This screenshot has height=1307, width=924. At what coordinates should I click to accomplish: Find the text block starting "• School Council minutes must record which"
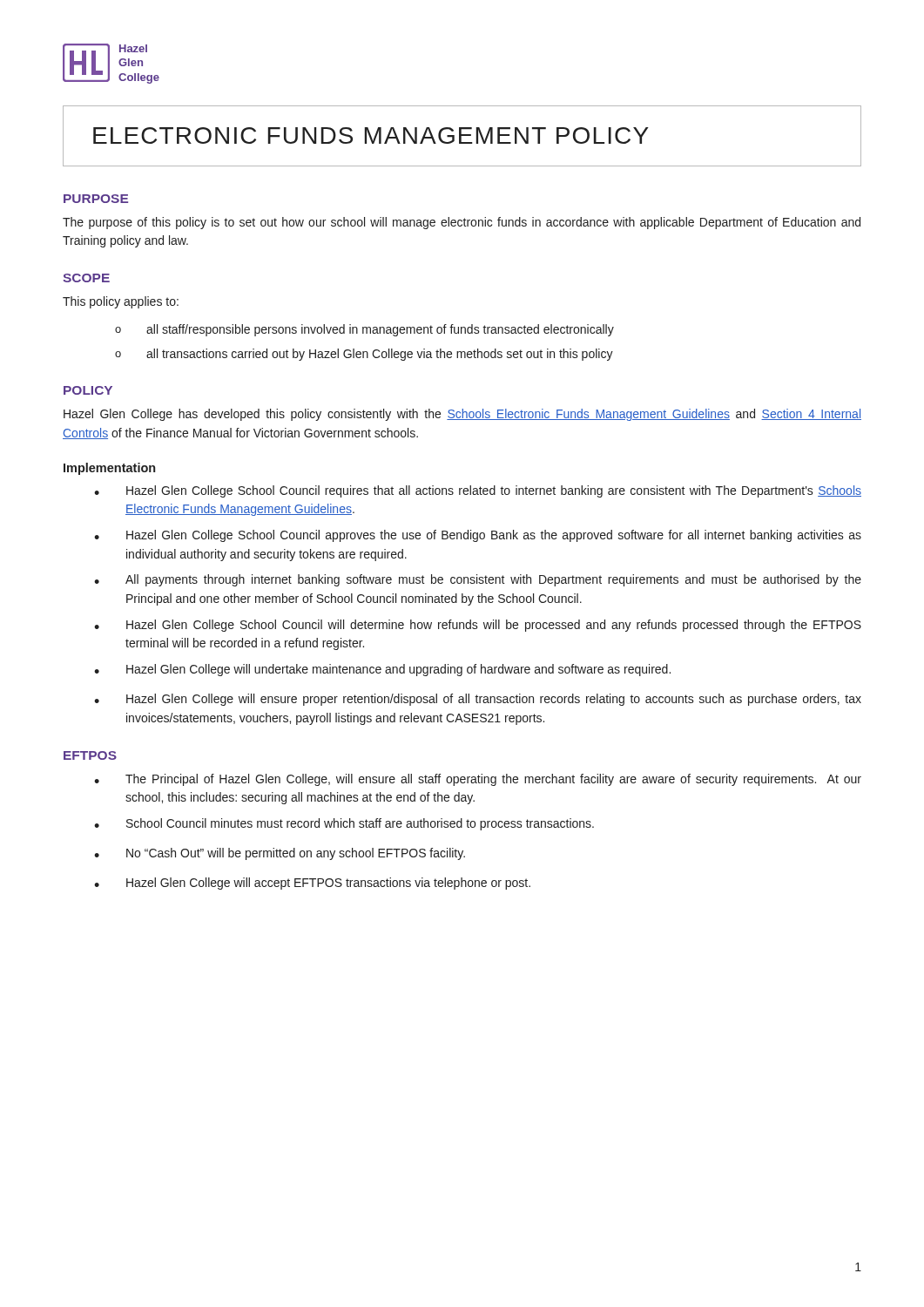click(478, 826)
